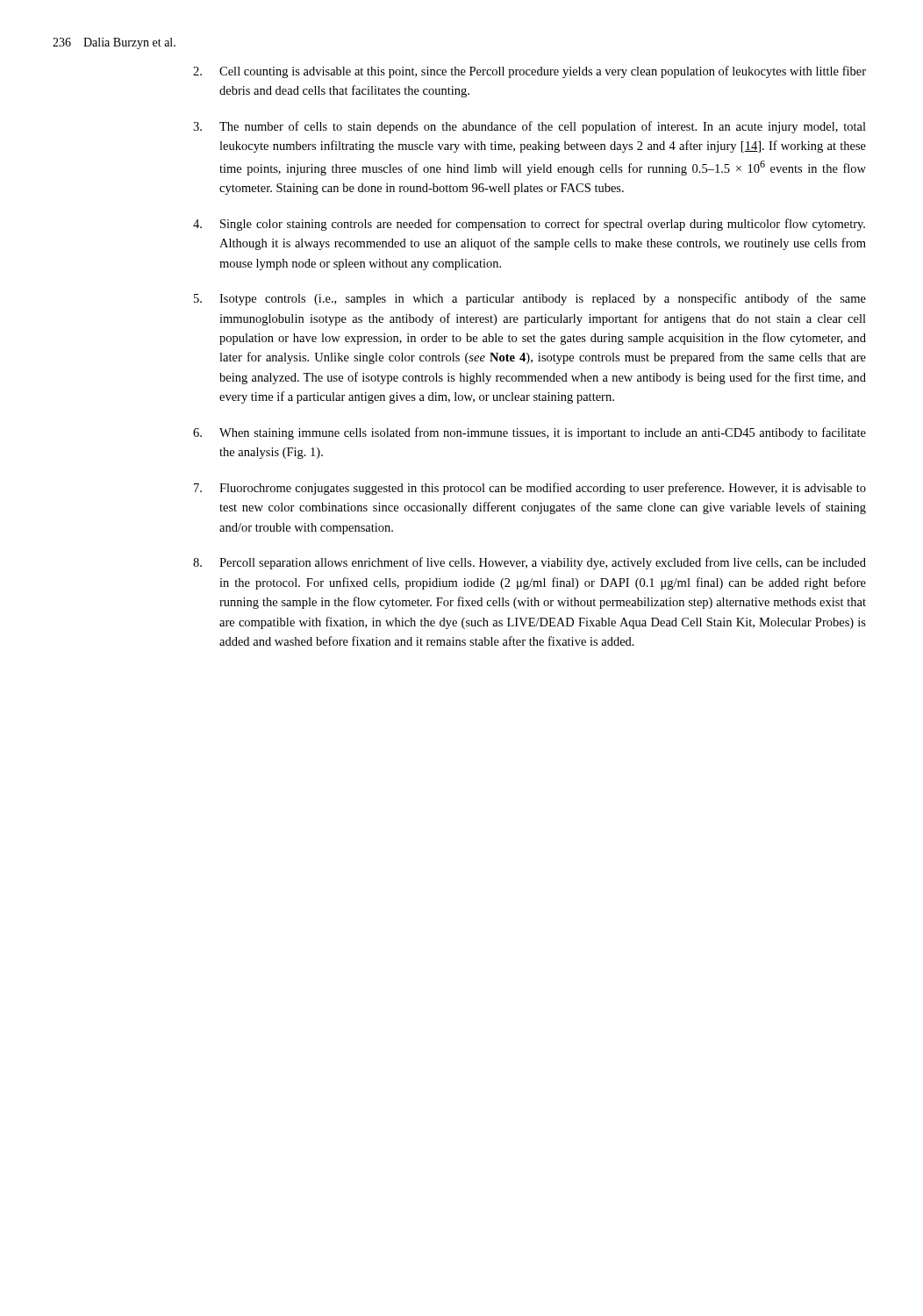Point to the text starting "5. Isotype controls"
Viewport: 923px width, 1316px height.
(529, 348)
